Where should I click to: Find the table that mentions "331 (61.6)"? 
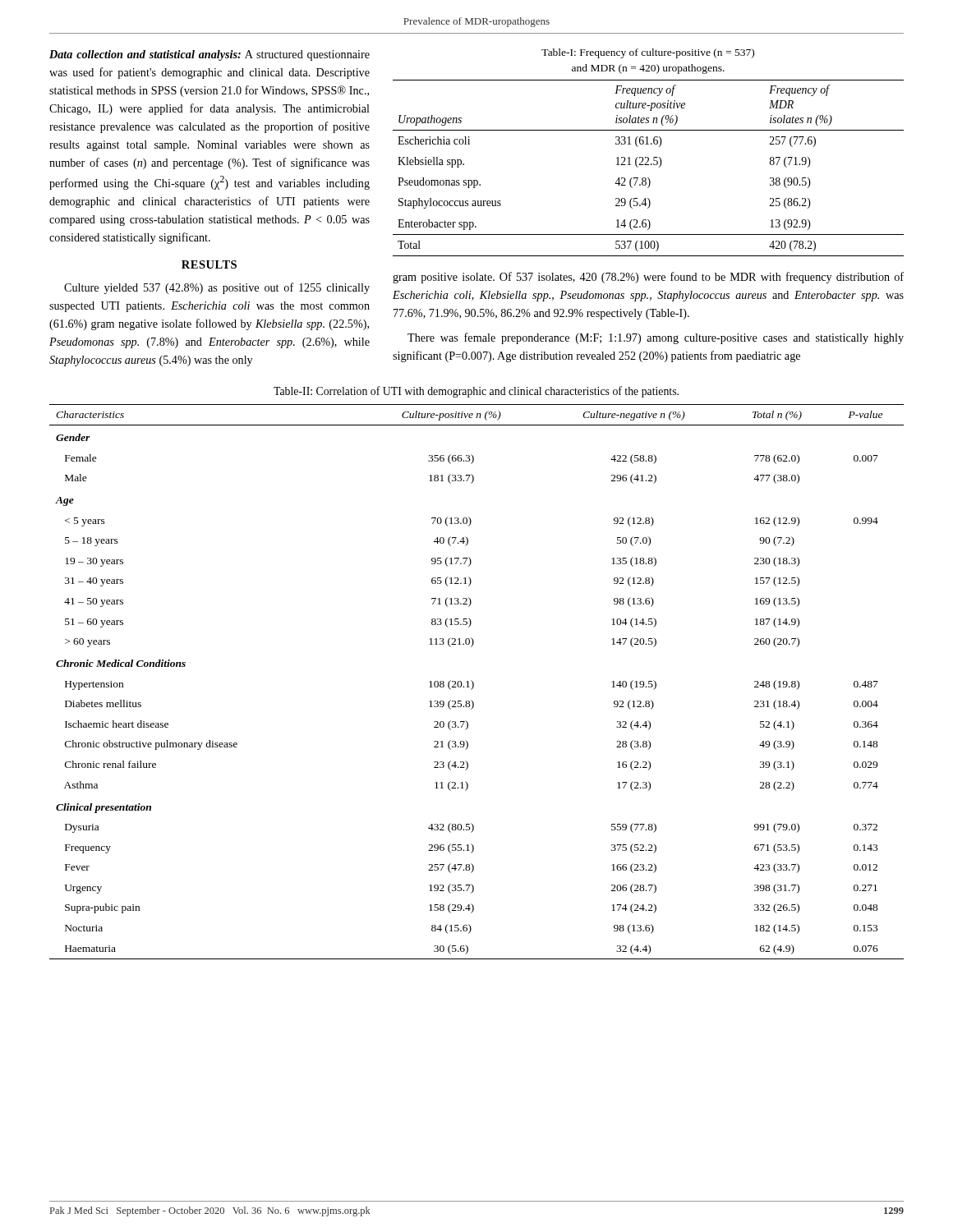click(648, 168)
